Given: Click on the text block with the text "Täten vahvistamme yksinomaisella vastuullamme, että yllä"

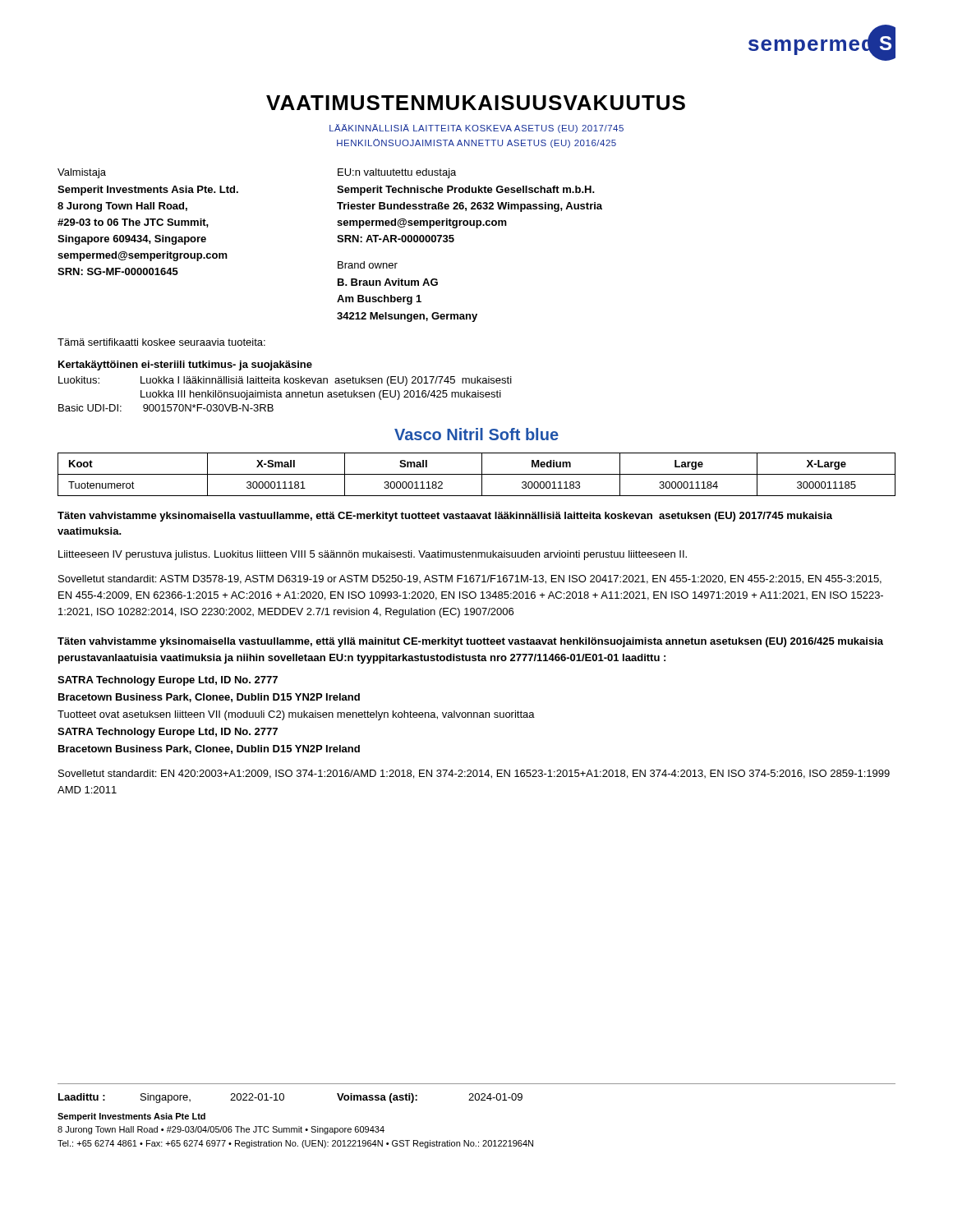Looking at the screenshot, I should [470, 649].
